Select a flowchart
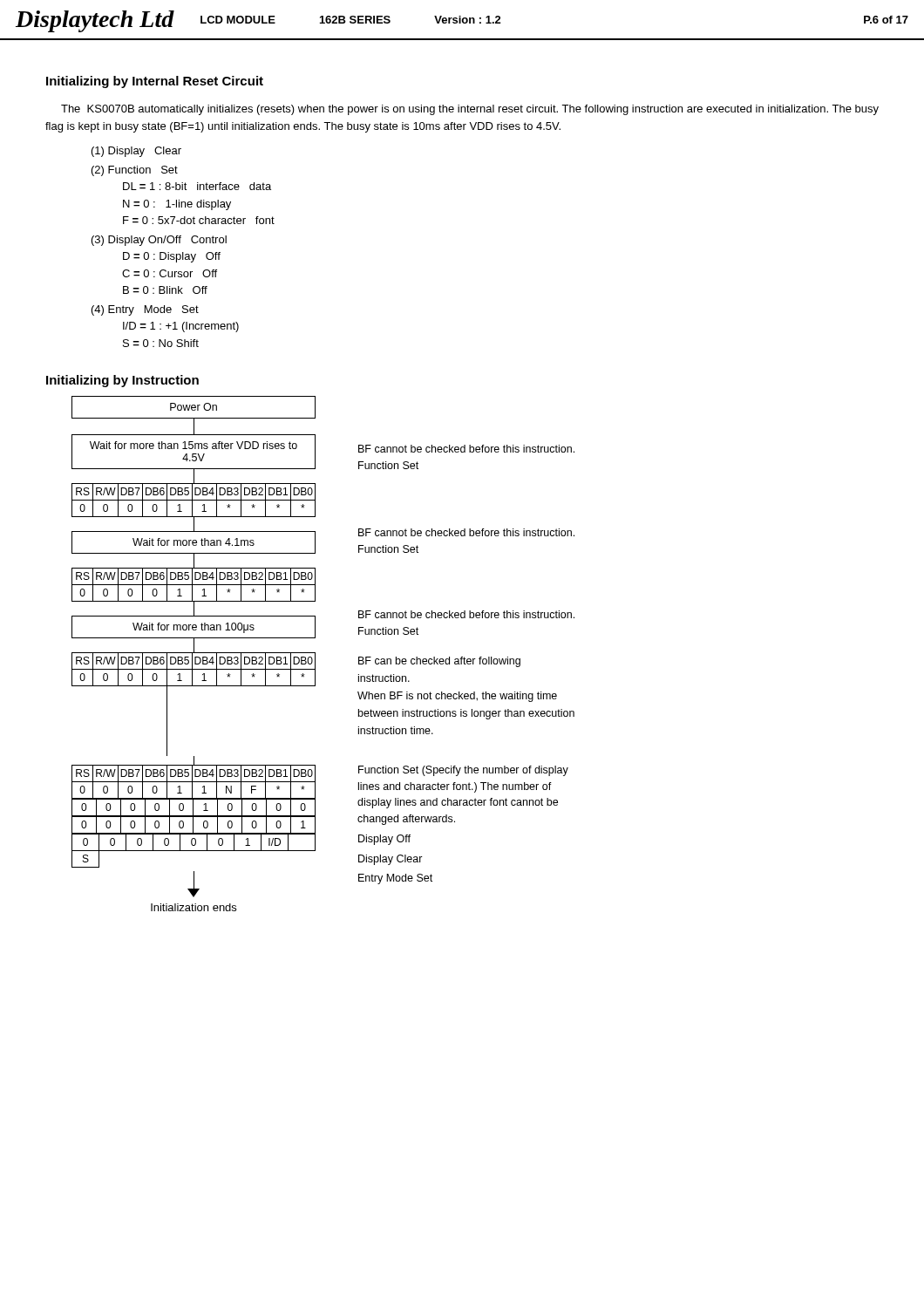924x1308 pixels. click(462, 655)
